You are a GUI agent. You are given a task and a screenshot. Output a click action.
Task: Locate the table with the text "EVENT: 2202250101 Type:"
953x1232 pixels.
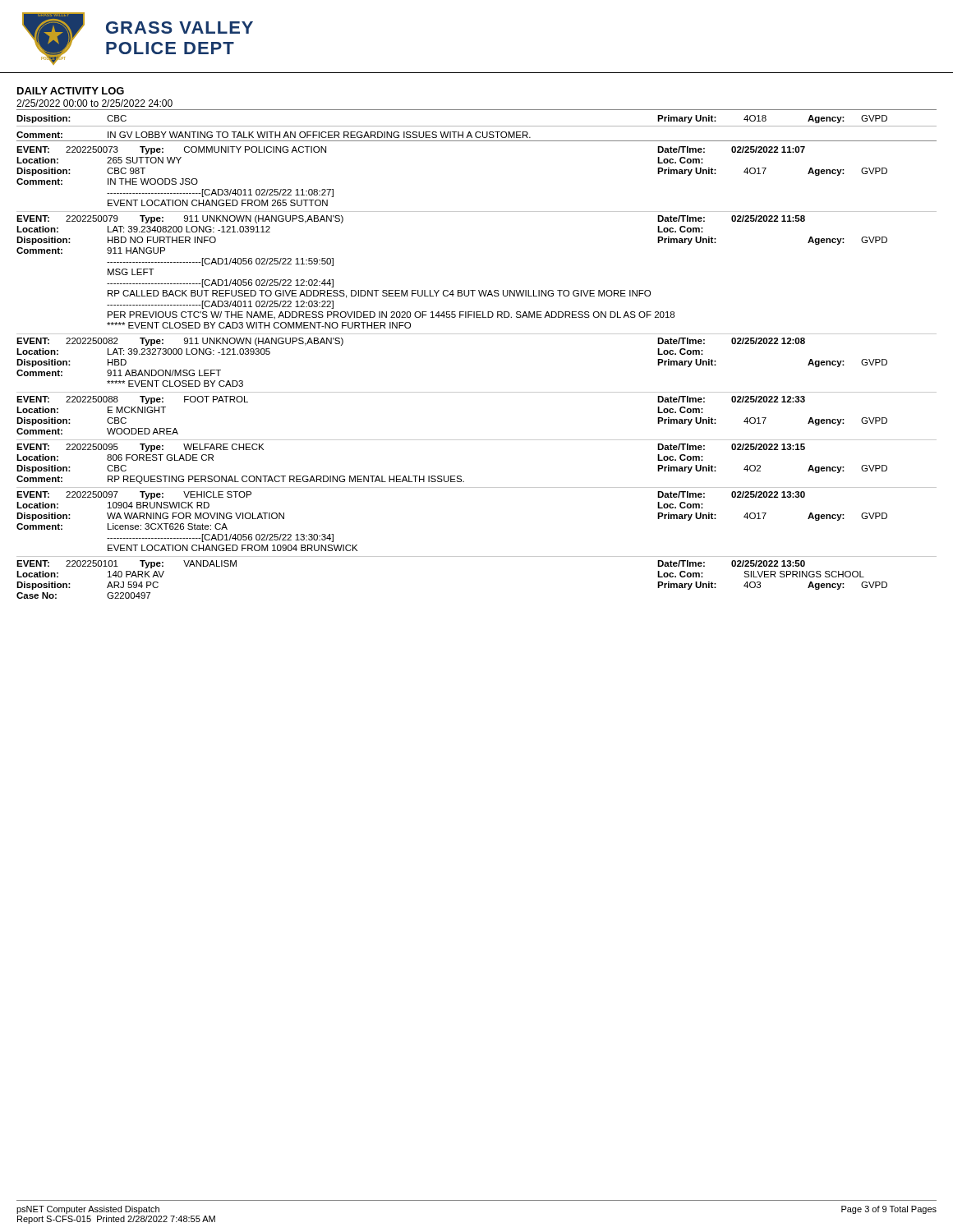[x=476, y=581]
